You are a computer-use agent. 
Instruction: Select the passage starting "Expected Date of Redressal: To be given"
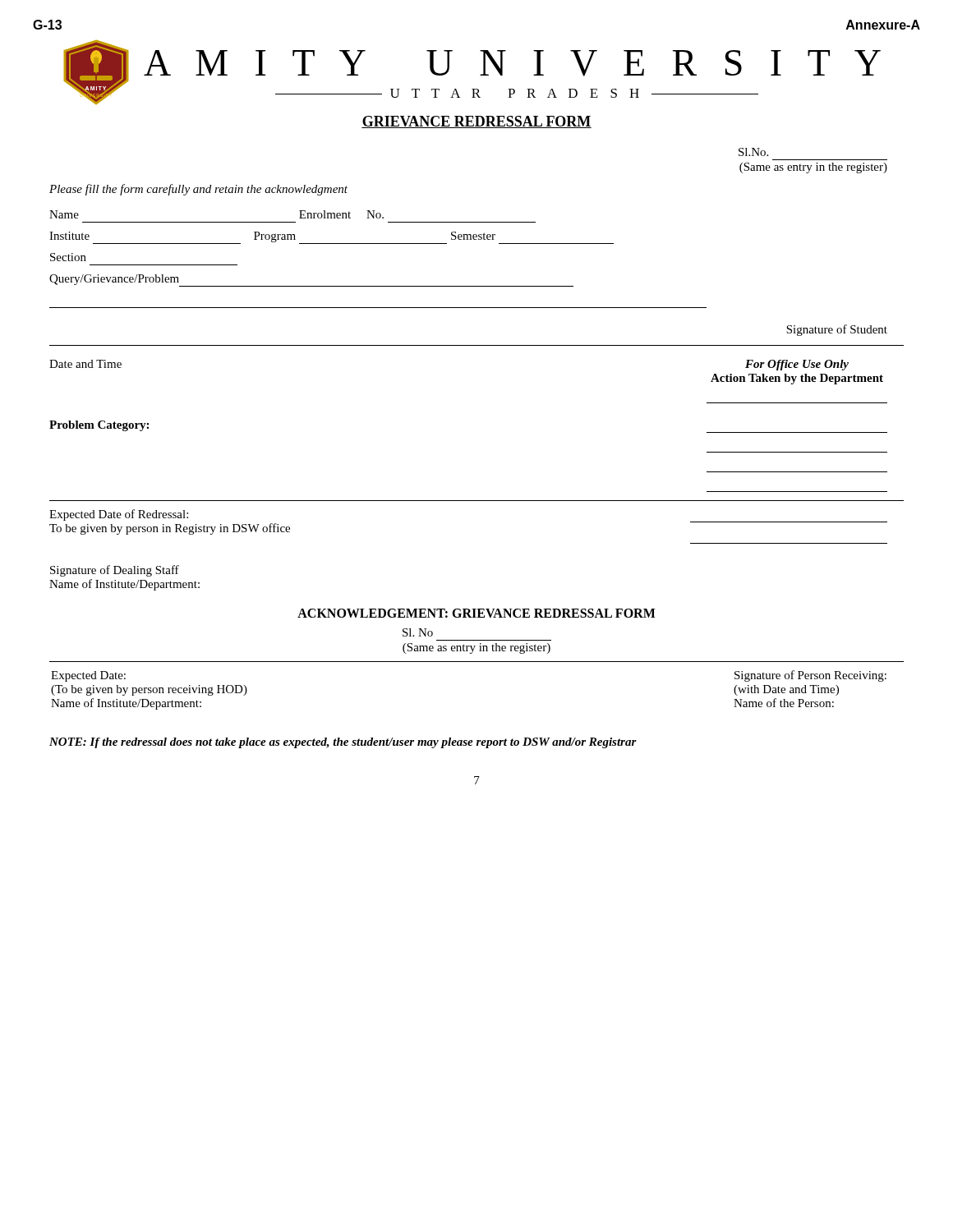[x=170, y=521]
